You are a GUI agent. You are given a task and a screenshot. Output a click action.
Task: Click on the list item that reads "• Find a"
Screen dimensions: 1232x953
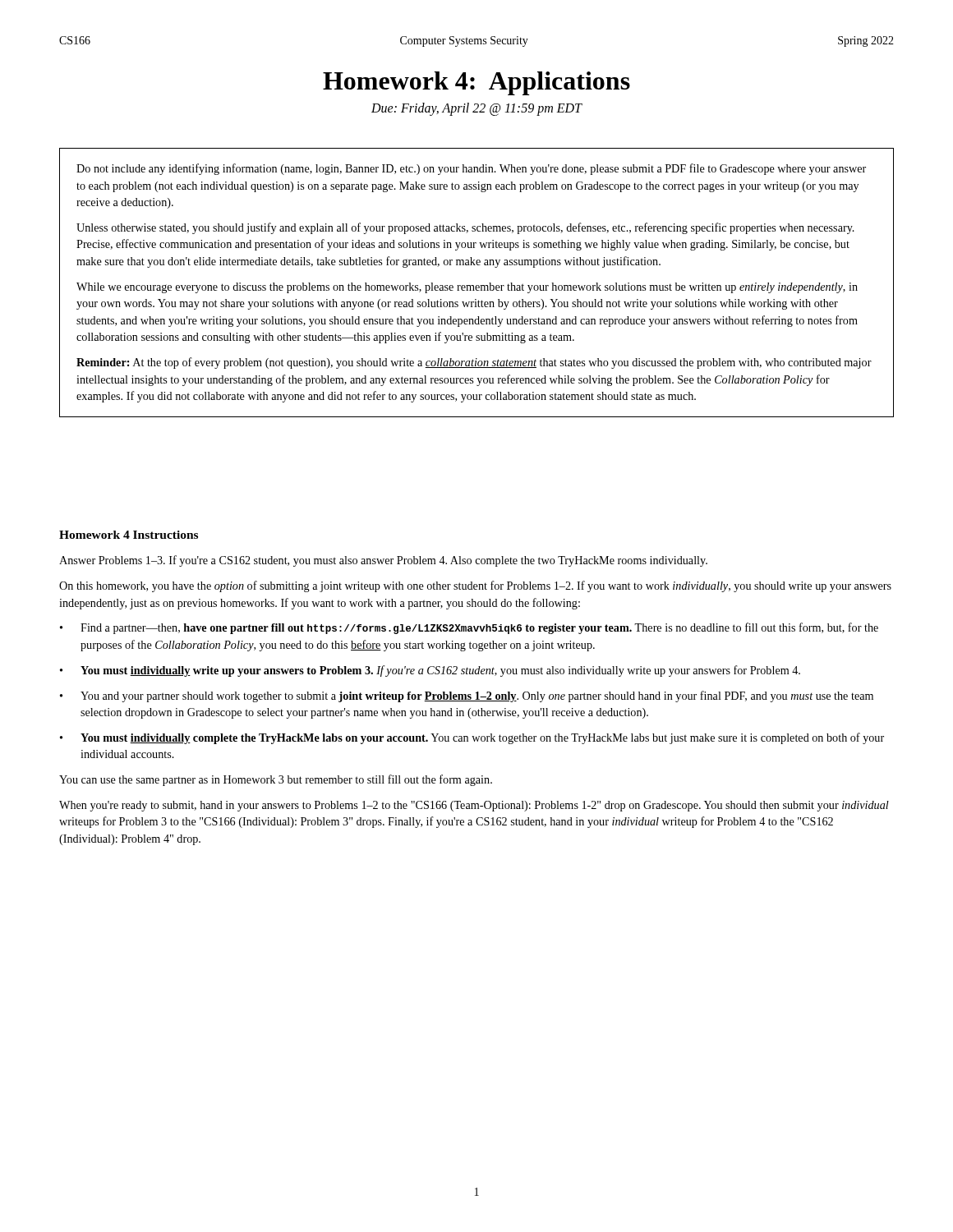tap(476, 637)
